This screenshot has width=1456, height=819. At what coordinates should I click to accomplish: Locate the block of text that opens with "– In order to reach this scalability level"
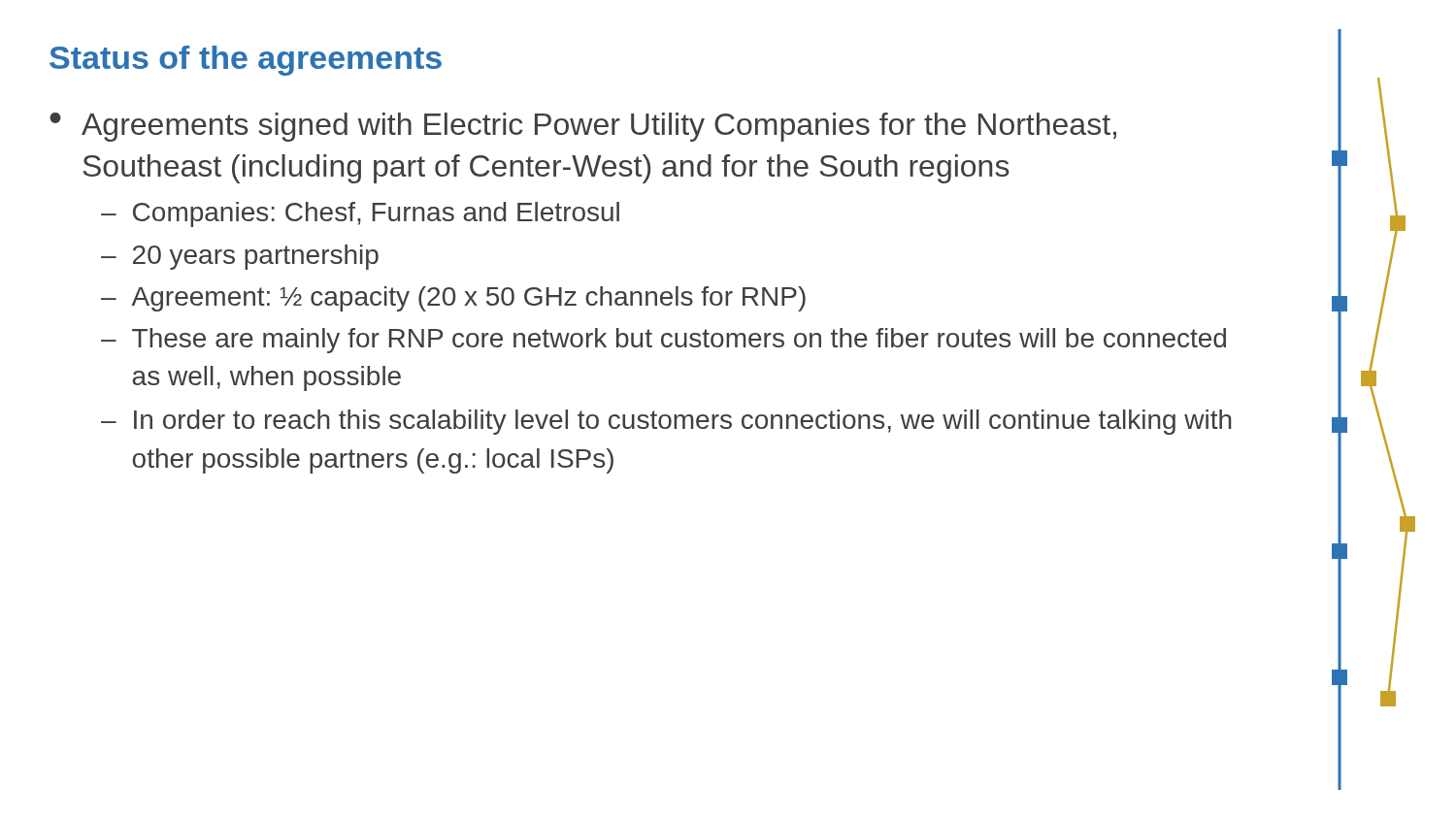click(681, 439)
